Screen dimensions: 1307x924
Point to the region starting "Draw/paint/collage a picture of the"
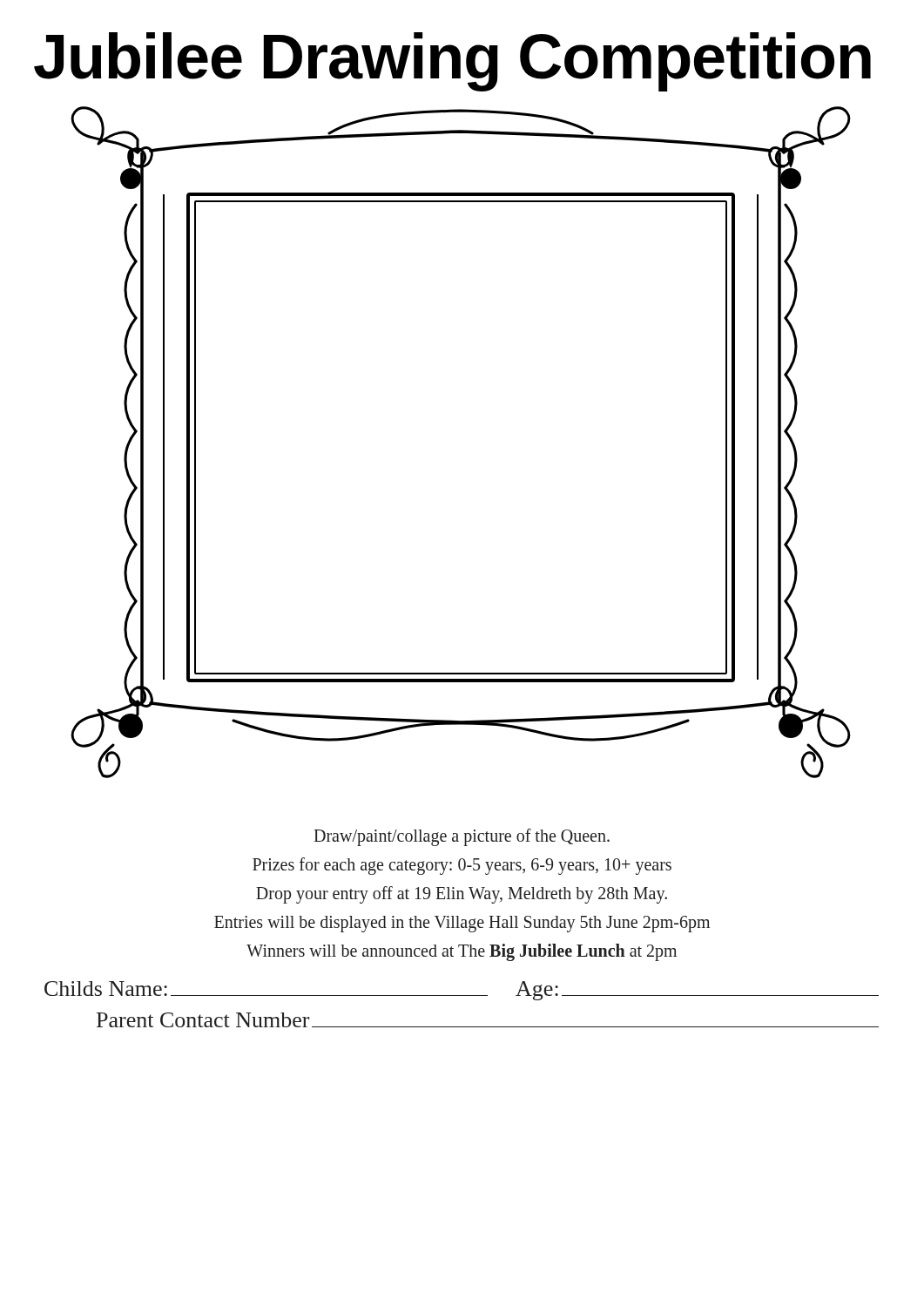pos(462,893)
